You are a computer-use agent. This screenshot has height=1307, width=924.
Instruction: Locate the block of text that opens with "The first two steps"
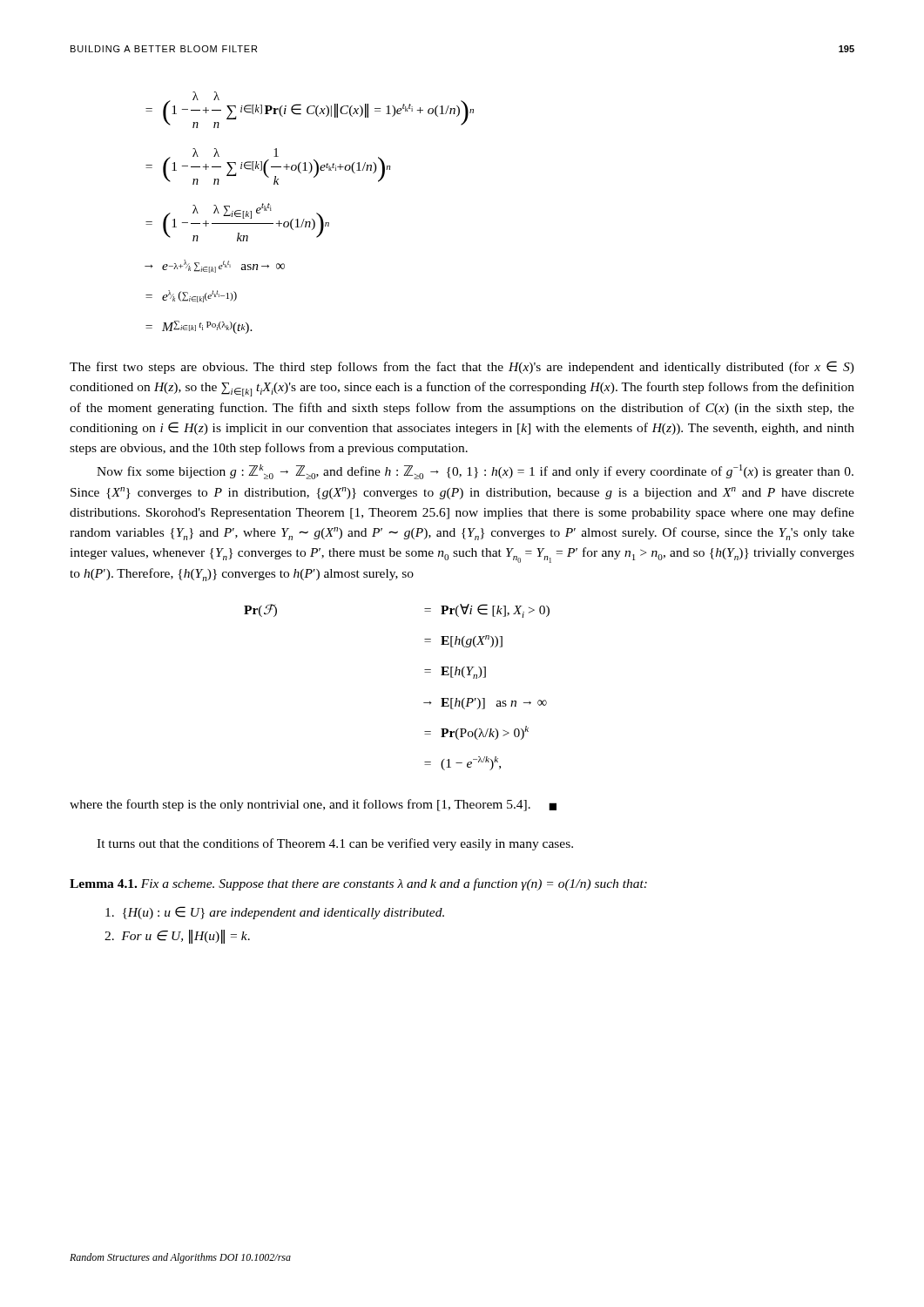(x=462, y=407)
